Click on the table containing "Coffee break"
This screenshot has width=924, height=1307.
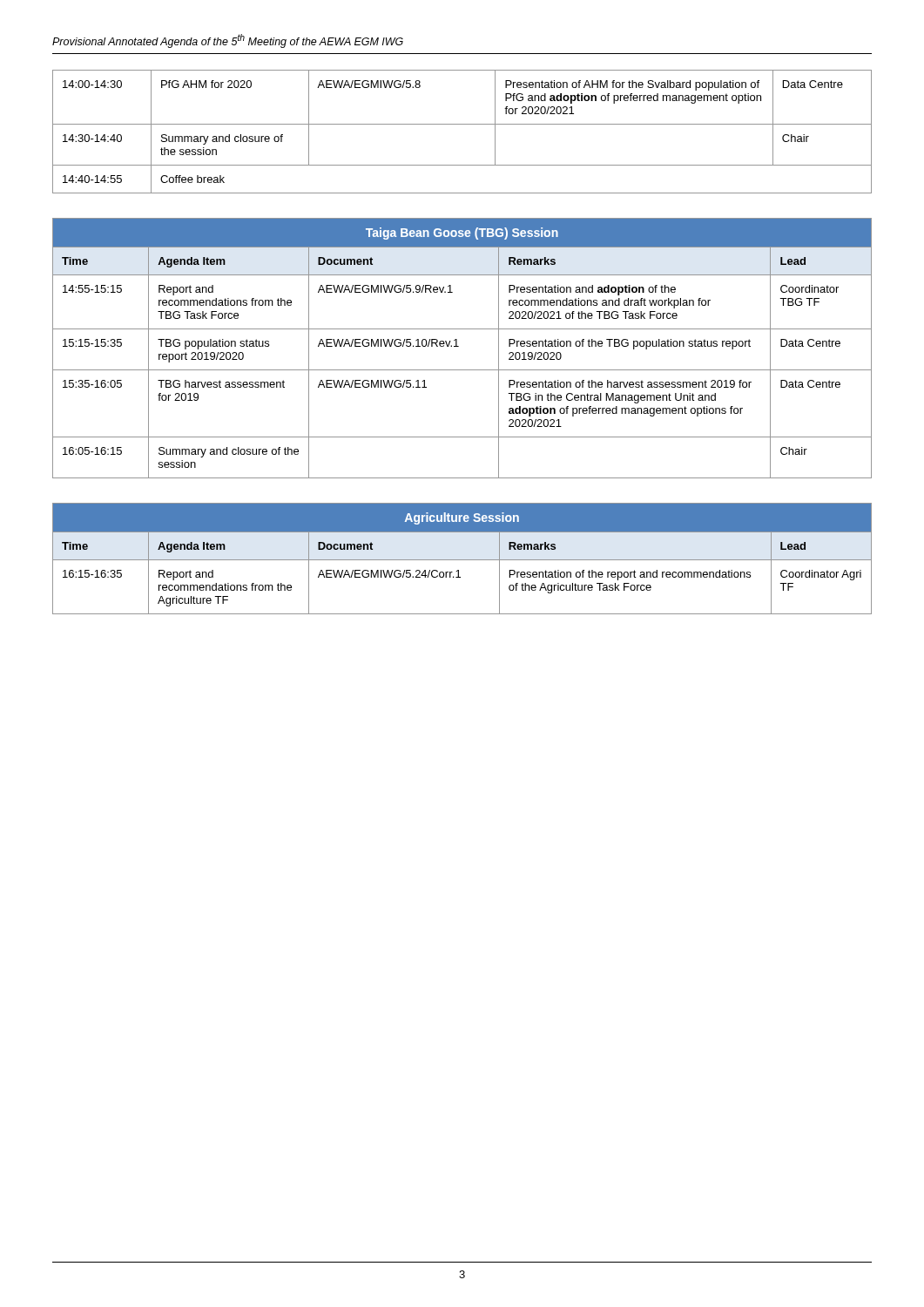[462, 132]
